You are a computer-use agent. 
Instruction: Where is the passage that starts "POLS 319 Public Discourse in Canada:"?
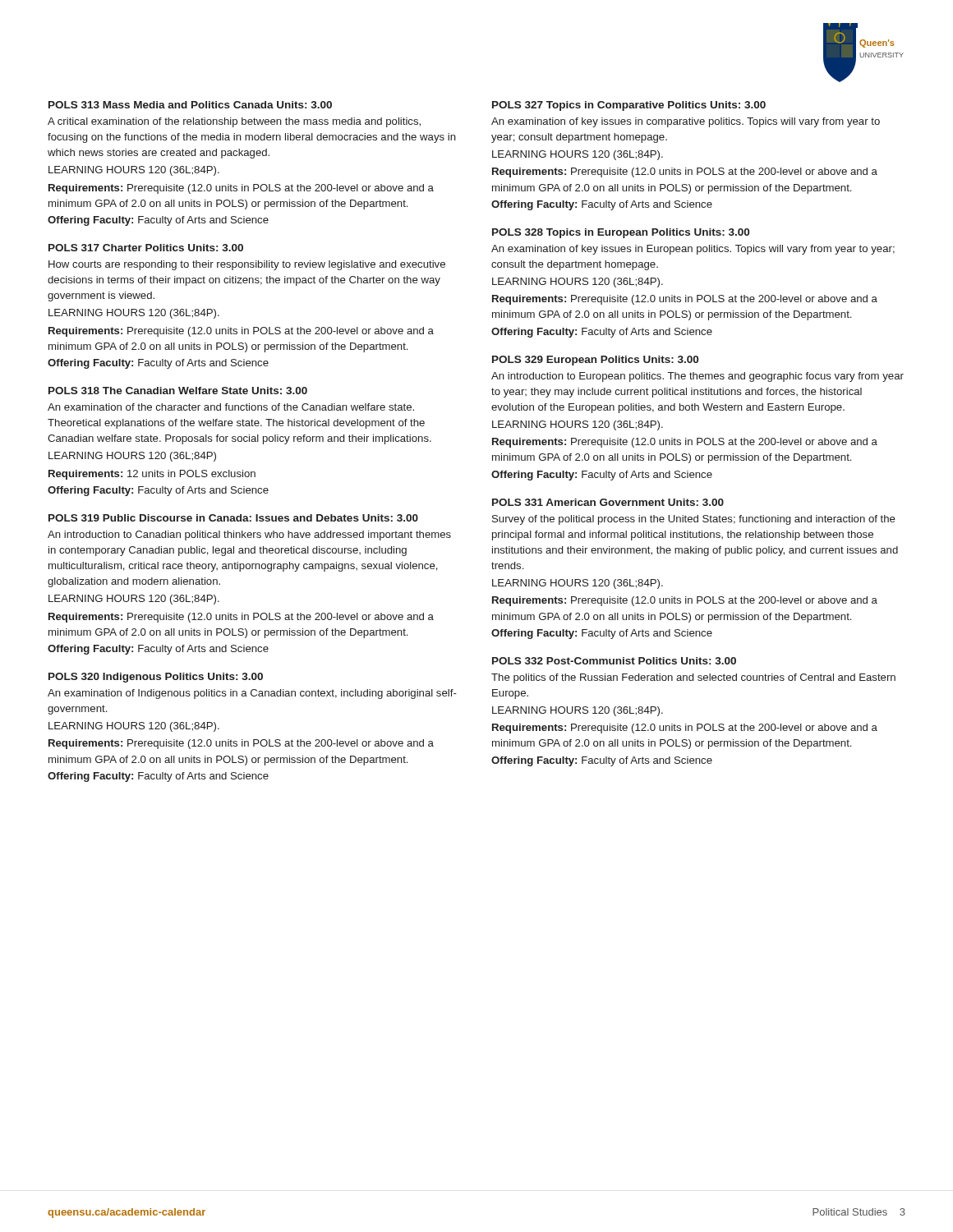(x=233, y=518)
